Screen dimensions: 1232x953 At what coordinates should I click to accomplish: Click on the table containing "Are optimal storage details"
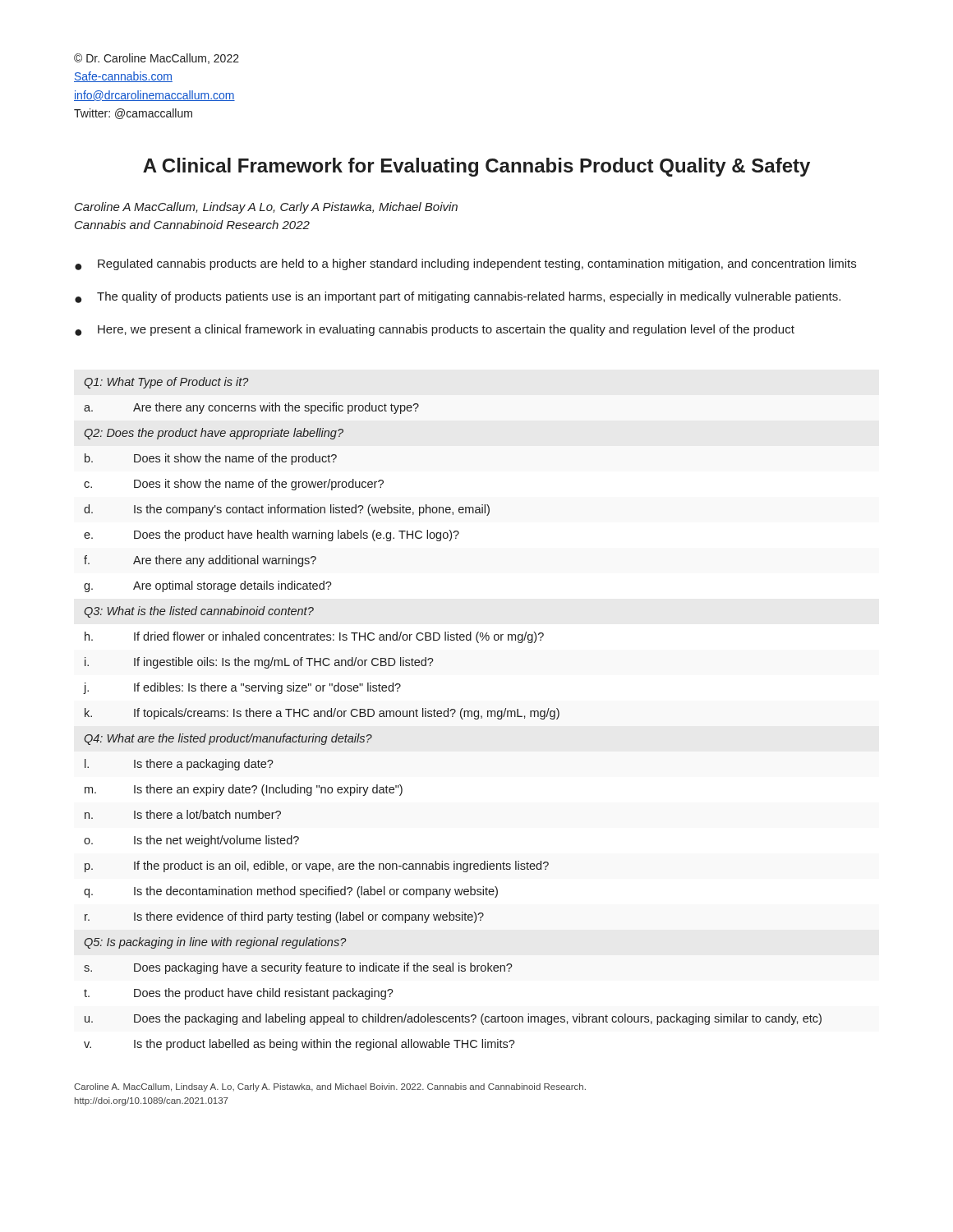click(x=476, y=713)
